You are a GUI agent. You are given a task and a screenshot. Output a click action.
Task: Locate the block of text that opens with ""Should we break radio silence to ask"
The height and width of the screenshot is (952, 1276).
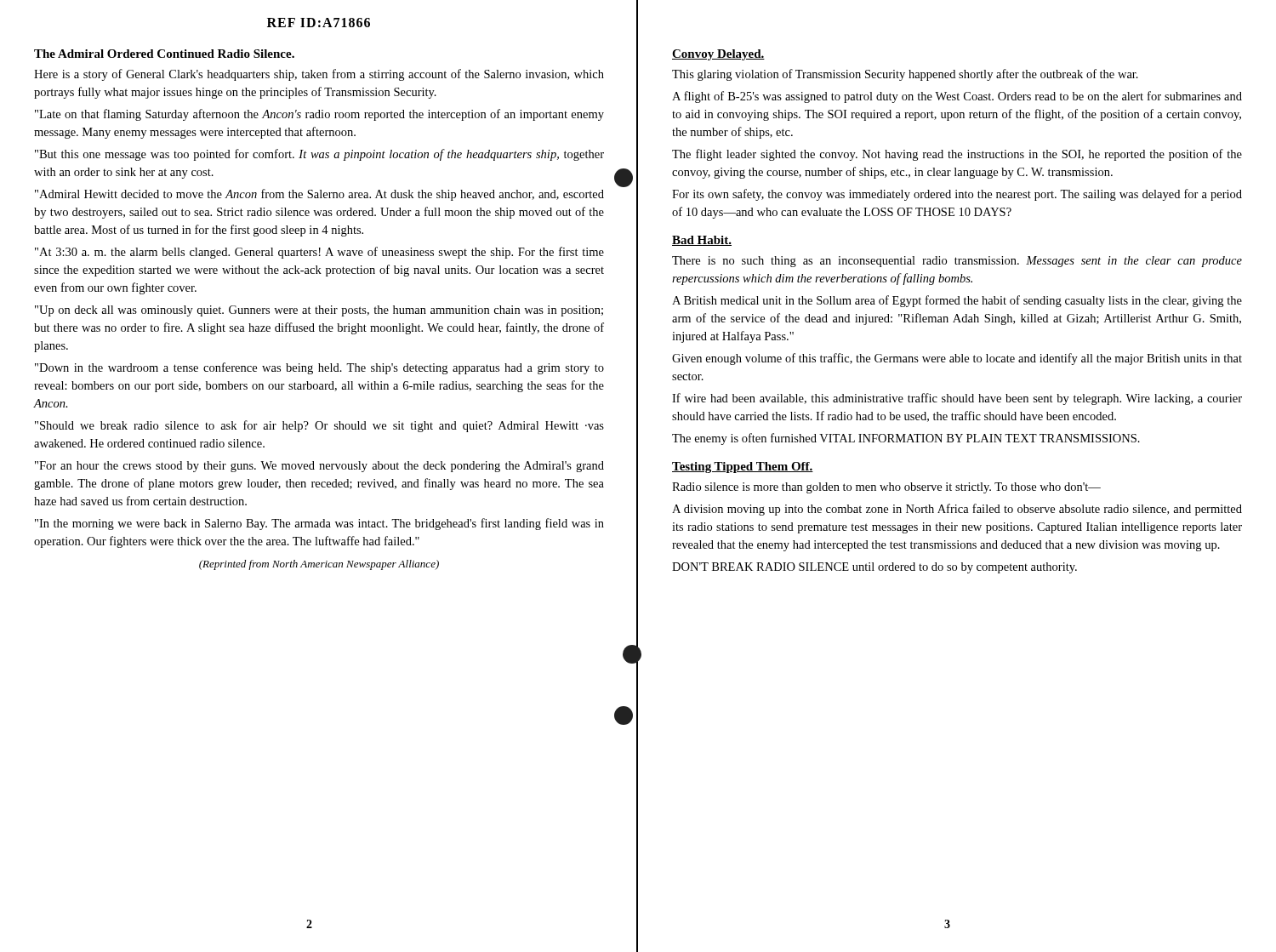[x=319, y=435]
